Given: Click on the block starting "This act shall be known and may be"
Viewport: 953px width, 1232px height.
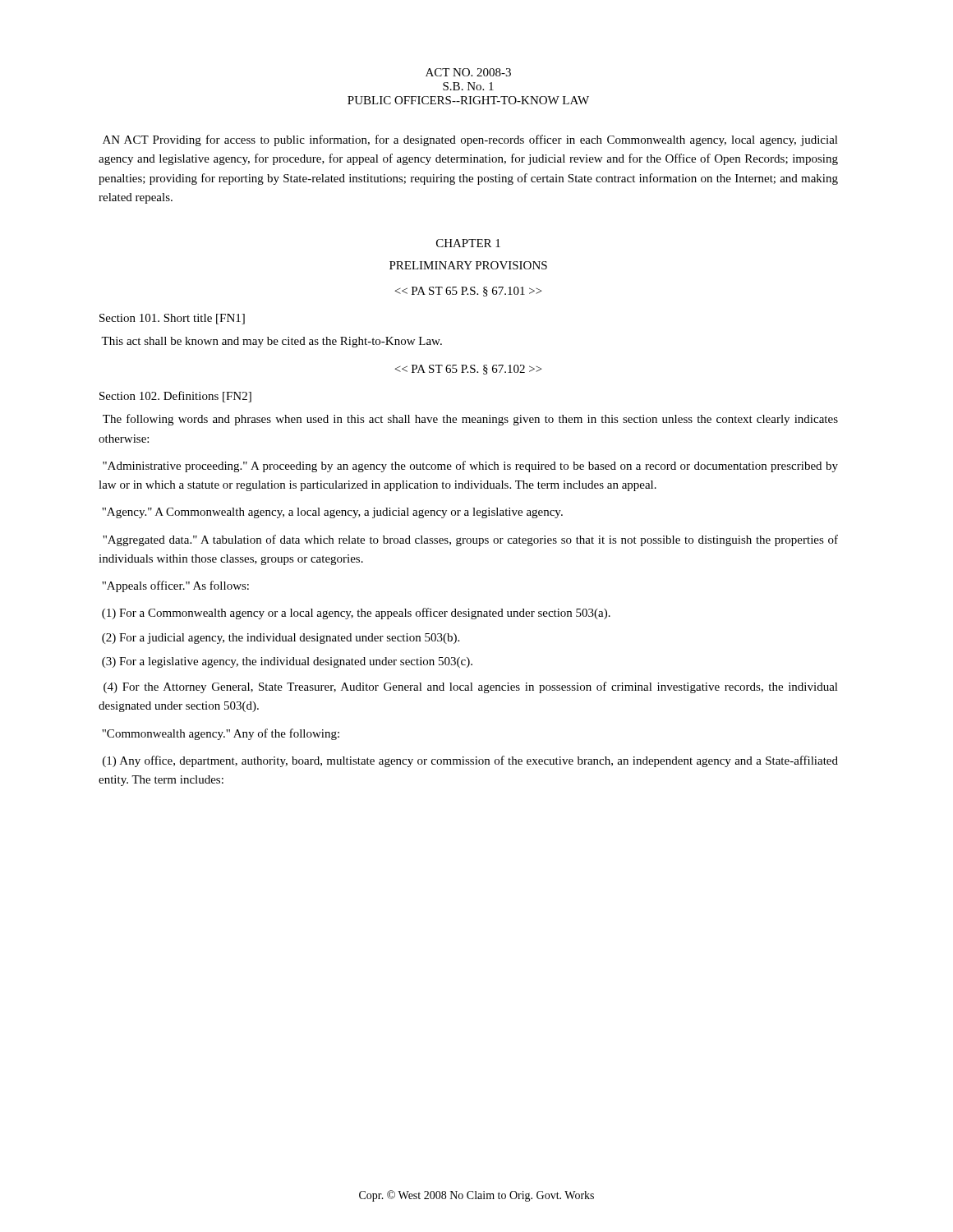Looking at the screenshot, I should point(271,341).
